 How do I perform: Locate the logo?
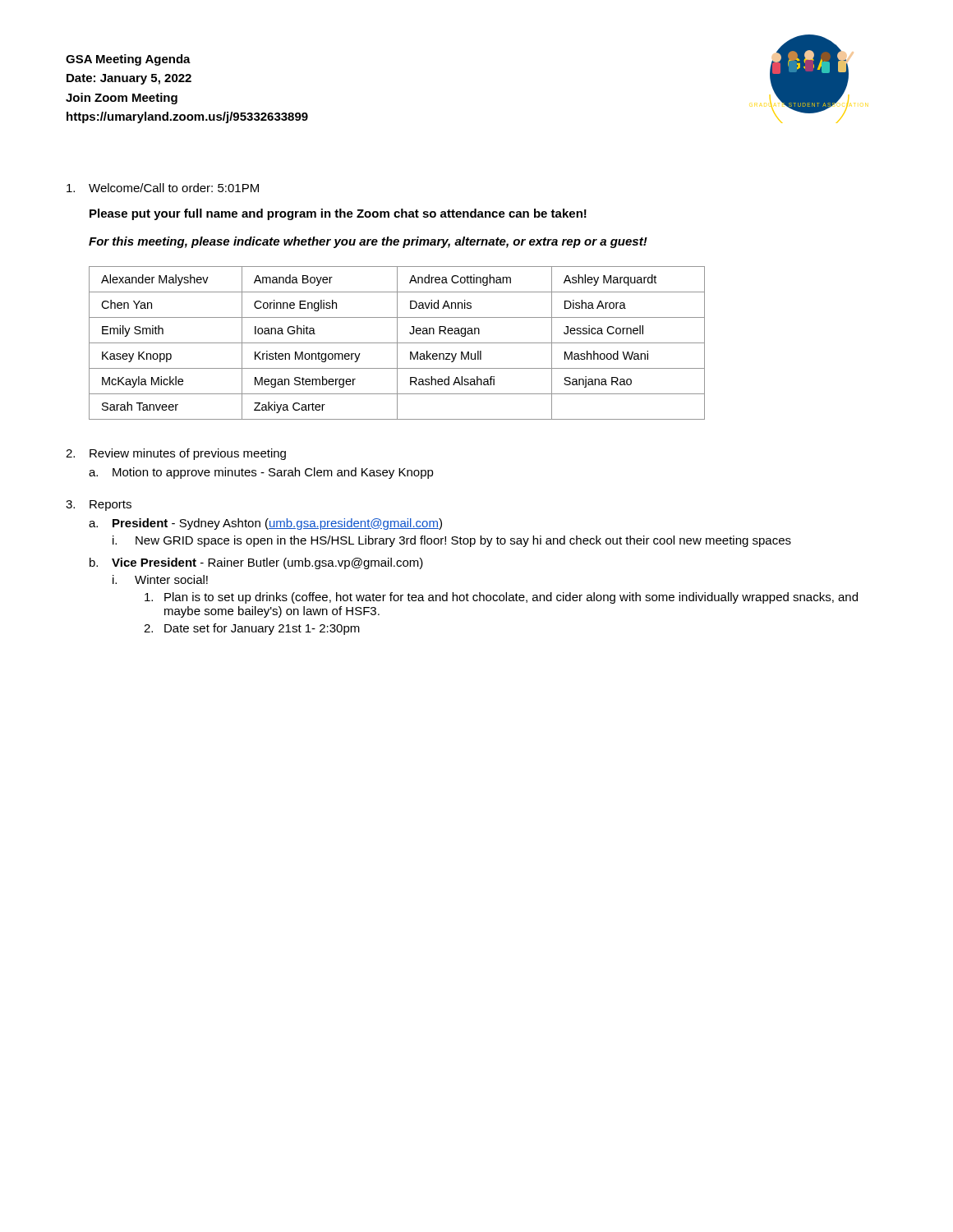(x=809, y=79)
